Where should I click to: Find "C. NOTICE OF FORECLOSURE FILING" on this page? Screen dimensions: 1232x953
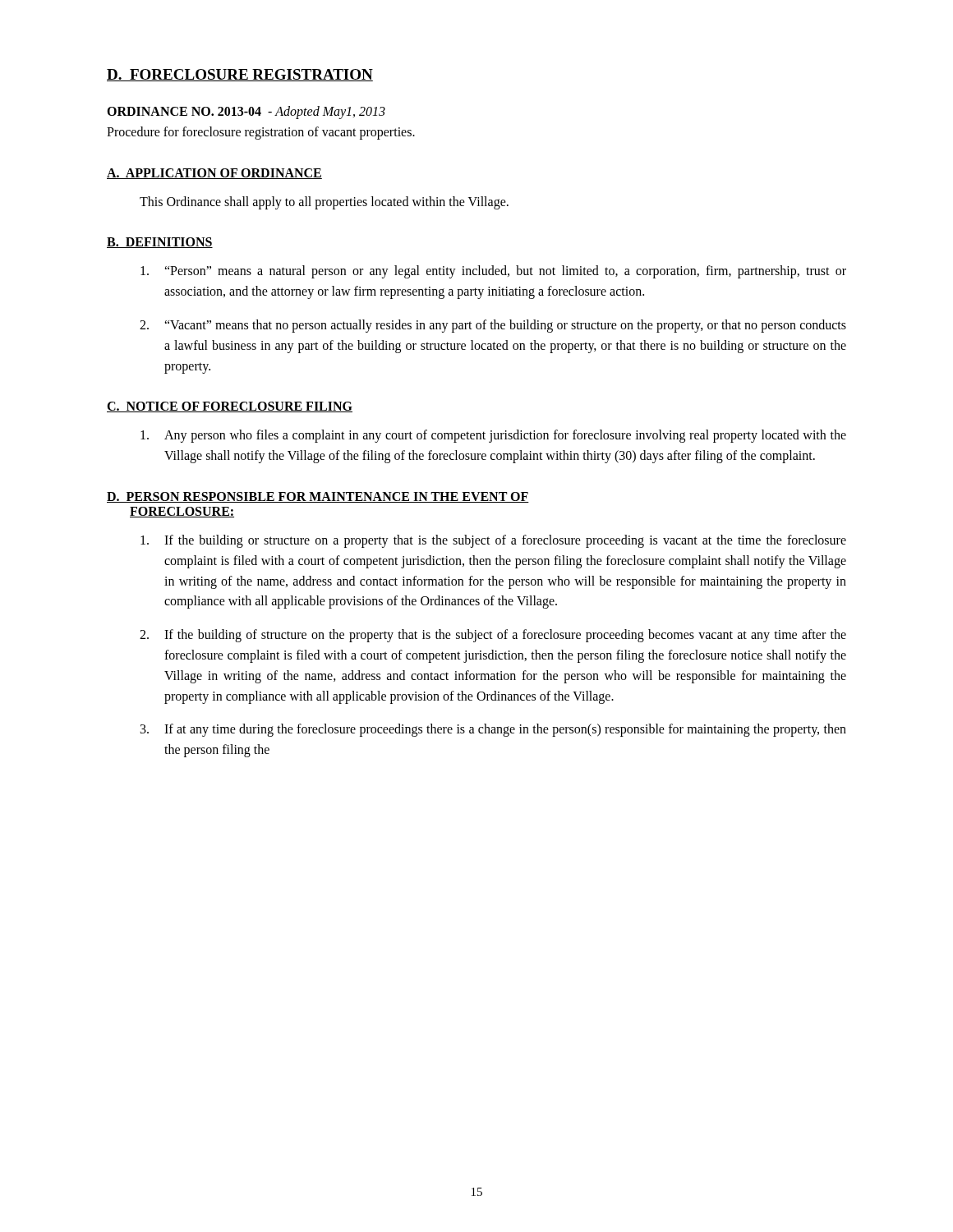click(230, 406)
